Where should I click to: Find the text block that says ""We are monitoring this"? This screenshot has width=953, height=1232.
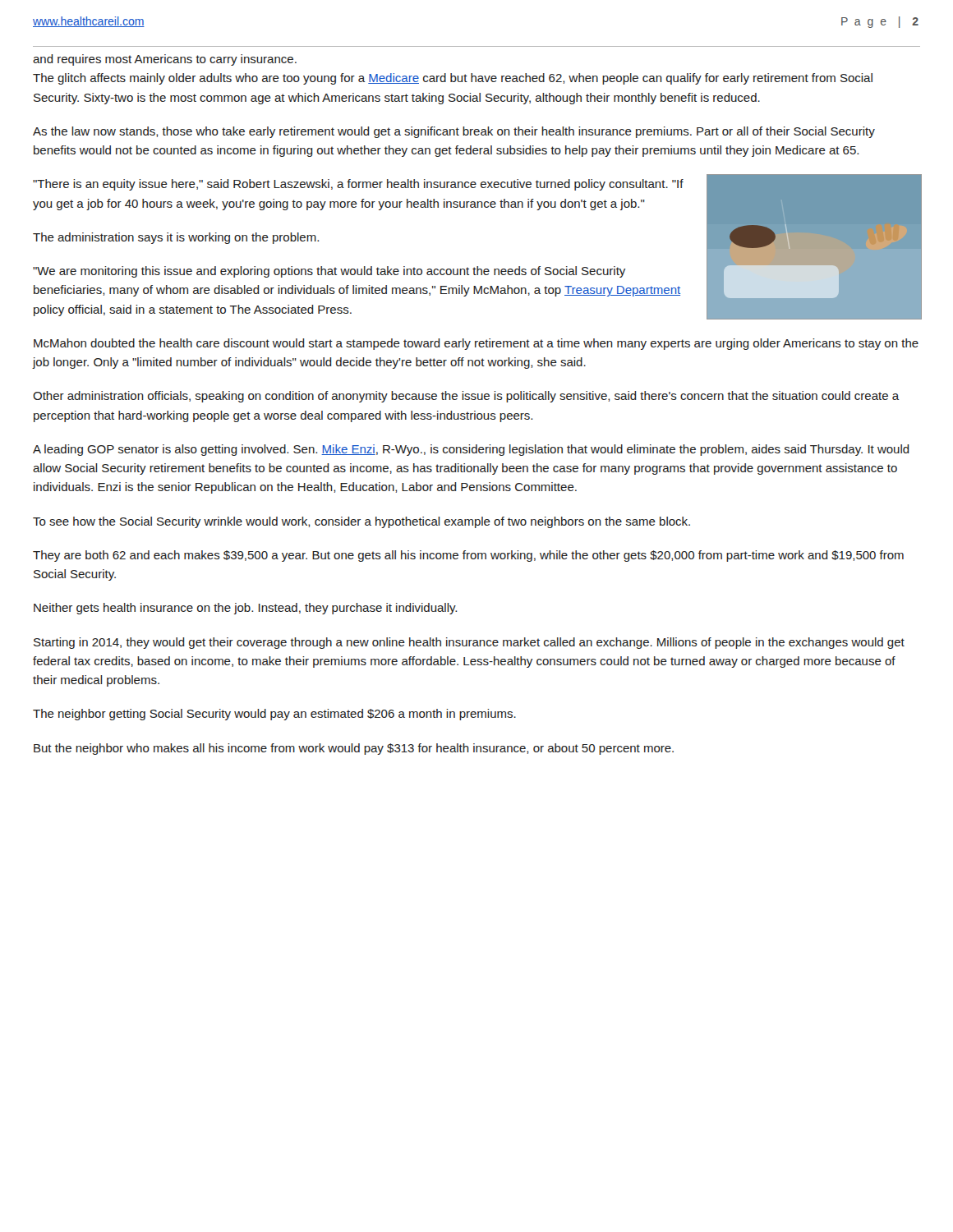coord(357,290)
